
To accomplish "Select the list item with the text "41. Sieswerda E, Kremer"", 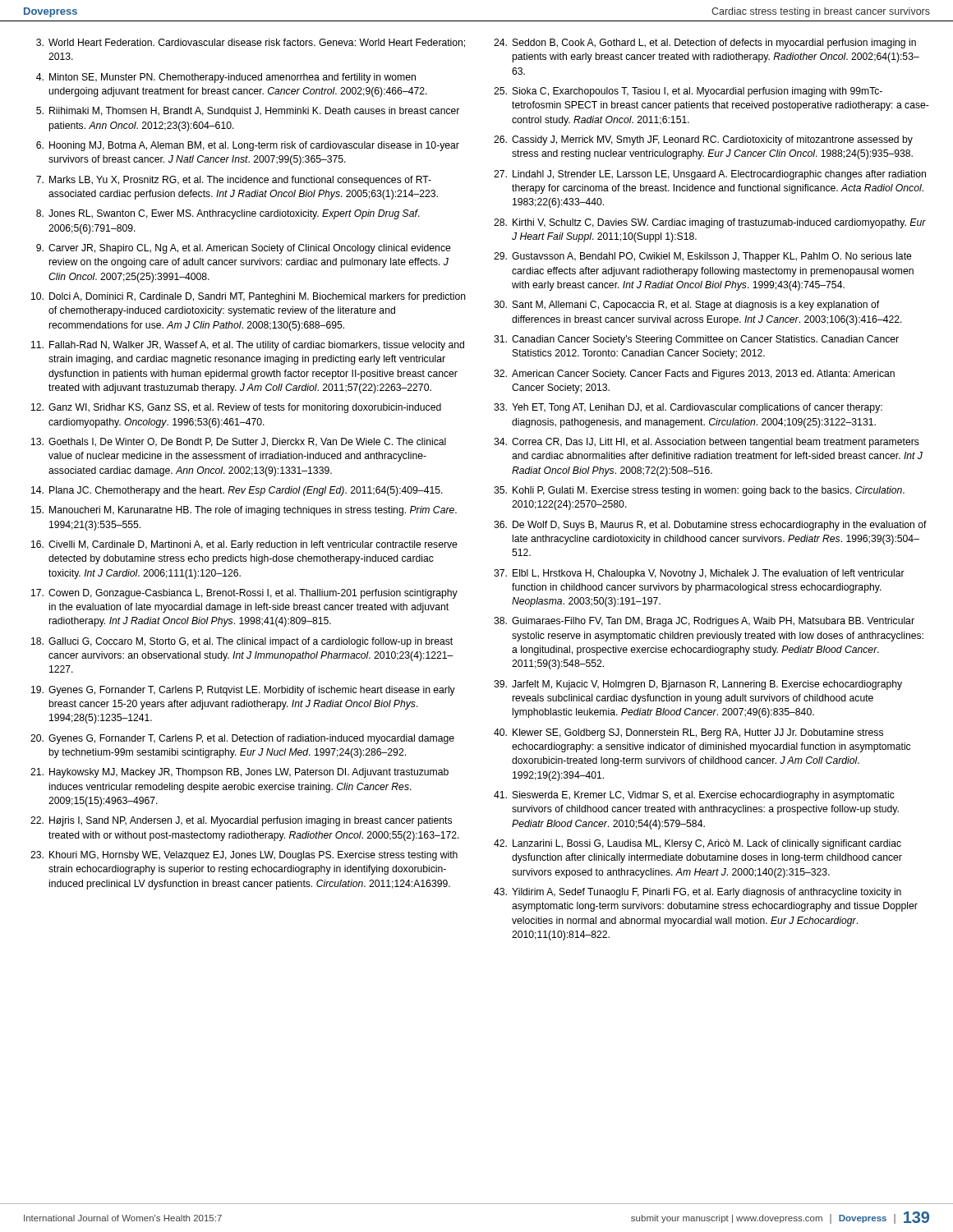I will [708, 810].
